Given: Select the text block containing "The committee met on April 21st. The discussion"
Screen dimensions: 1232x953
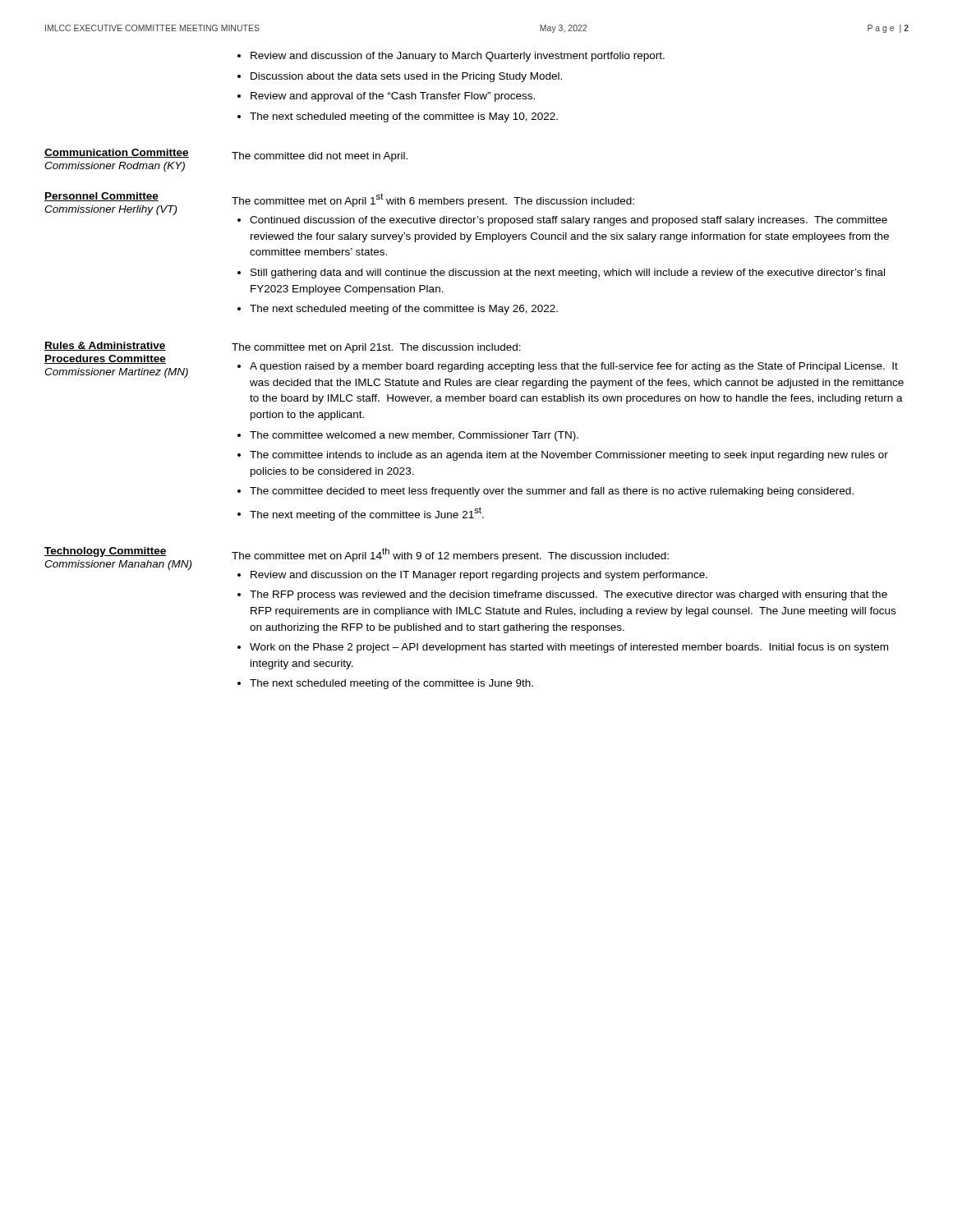Looking at the screenshot, I should click(376, 347).
